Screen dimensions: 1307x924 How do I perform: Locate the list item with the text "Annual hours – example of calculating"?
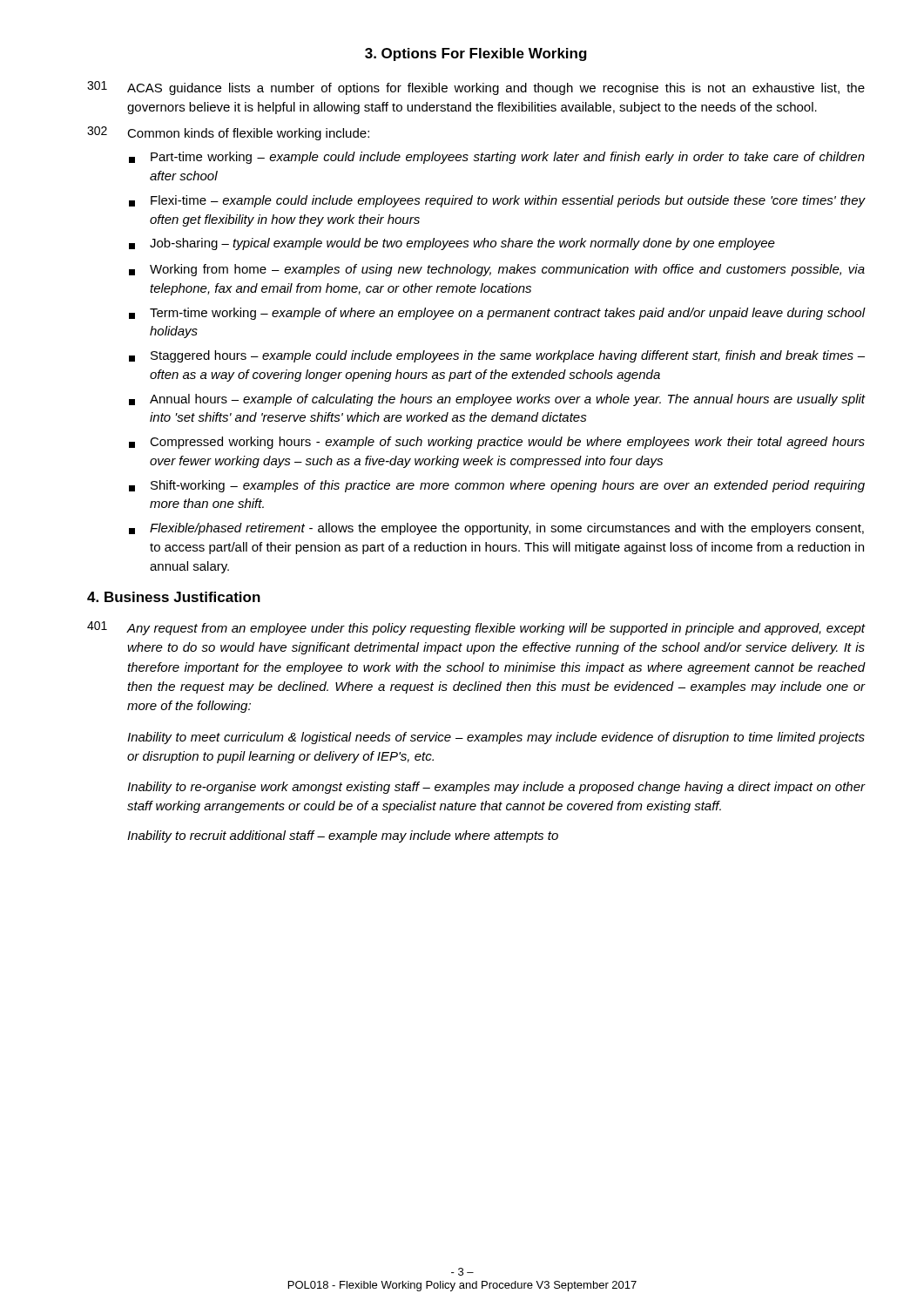(497, 408)
